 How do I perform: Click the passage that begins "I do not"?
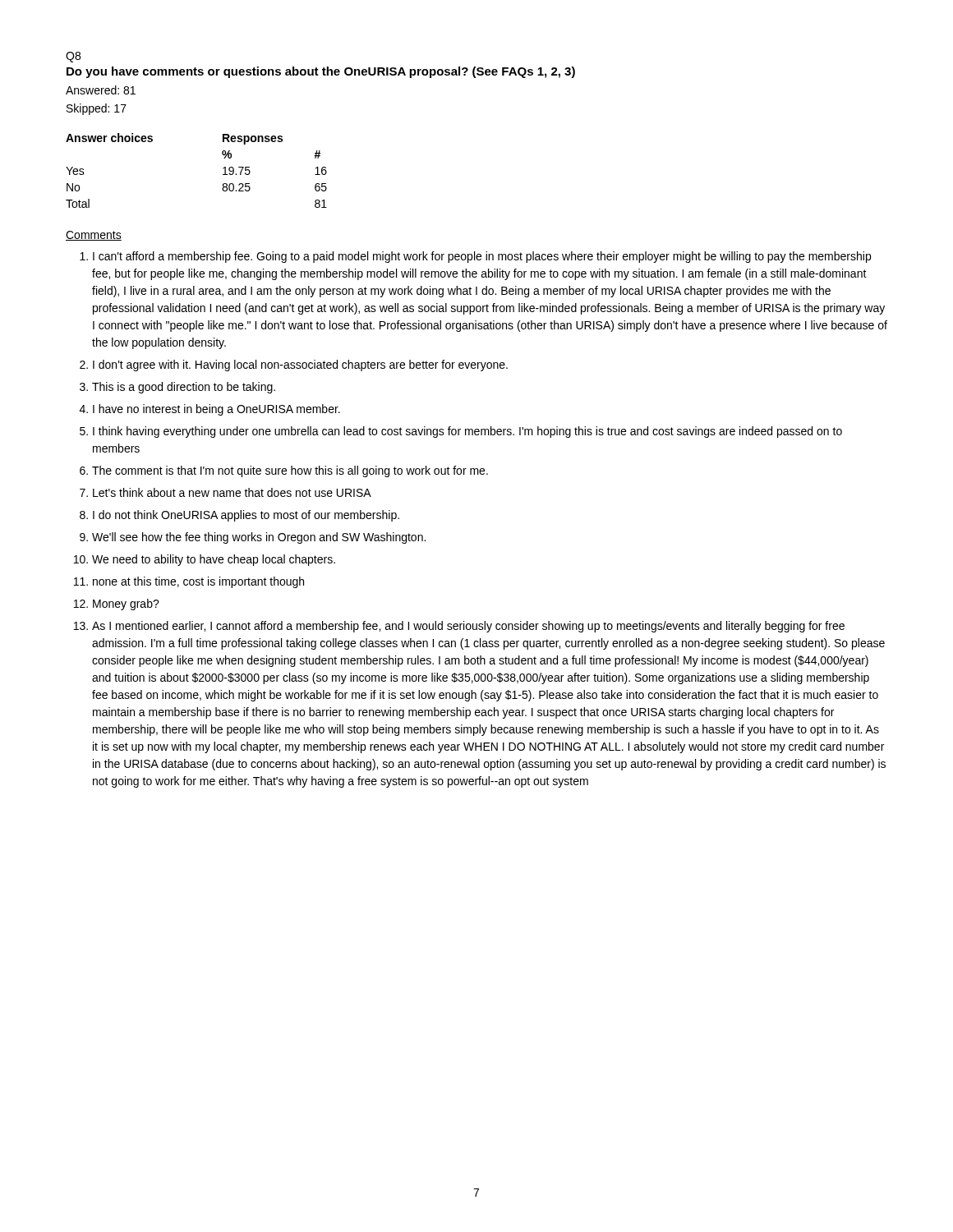[246, 516]
